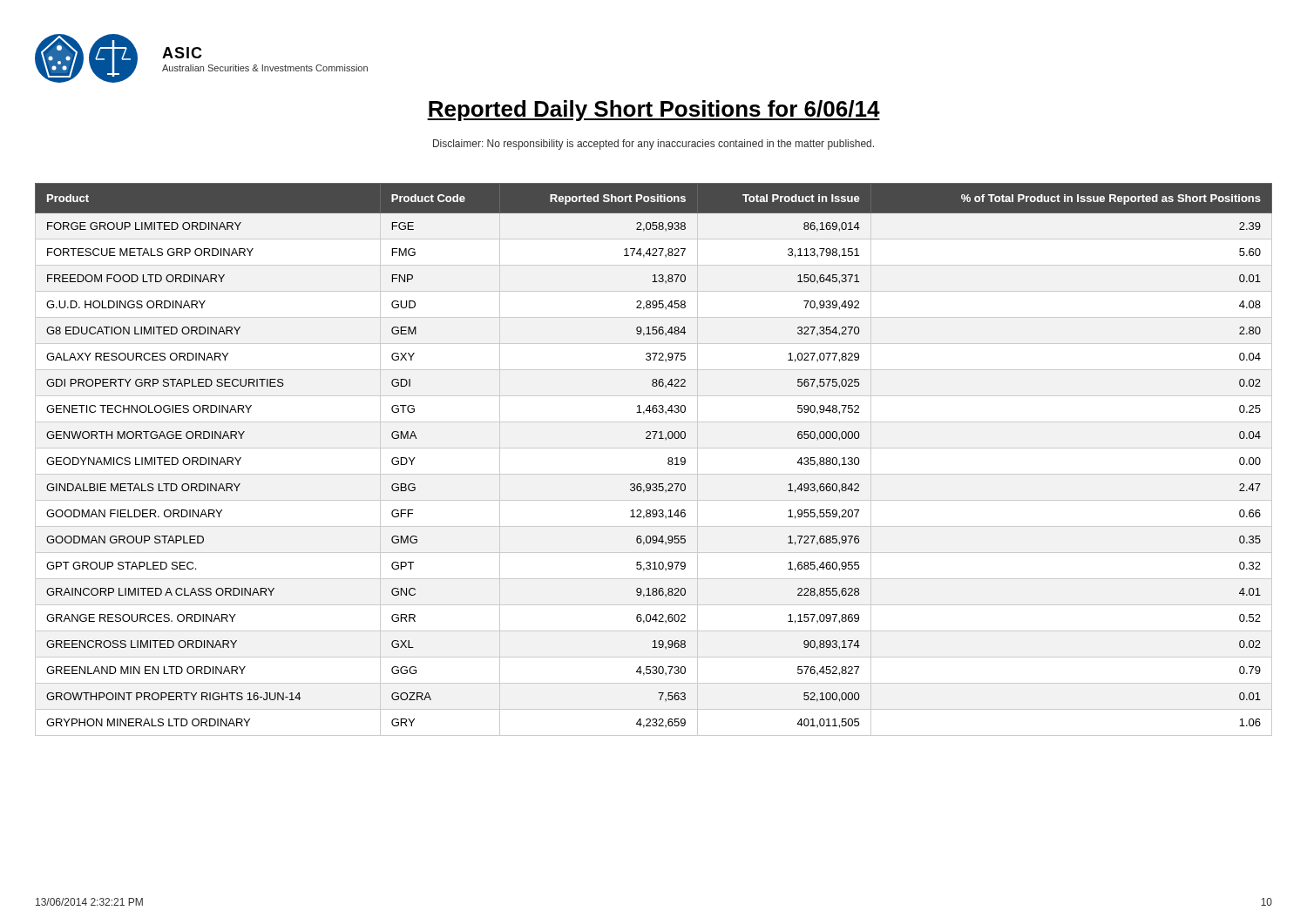This screenshot has height=924, width=1307.
Task: Click on the text block with the text "Disclaimer: No responsibility is accepted"
Action: pos(654,144)
